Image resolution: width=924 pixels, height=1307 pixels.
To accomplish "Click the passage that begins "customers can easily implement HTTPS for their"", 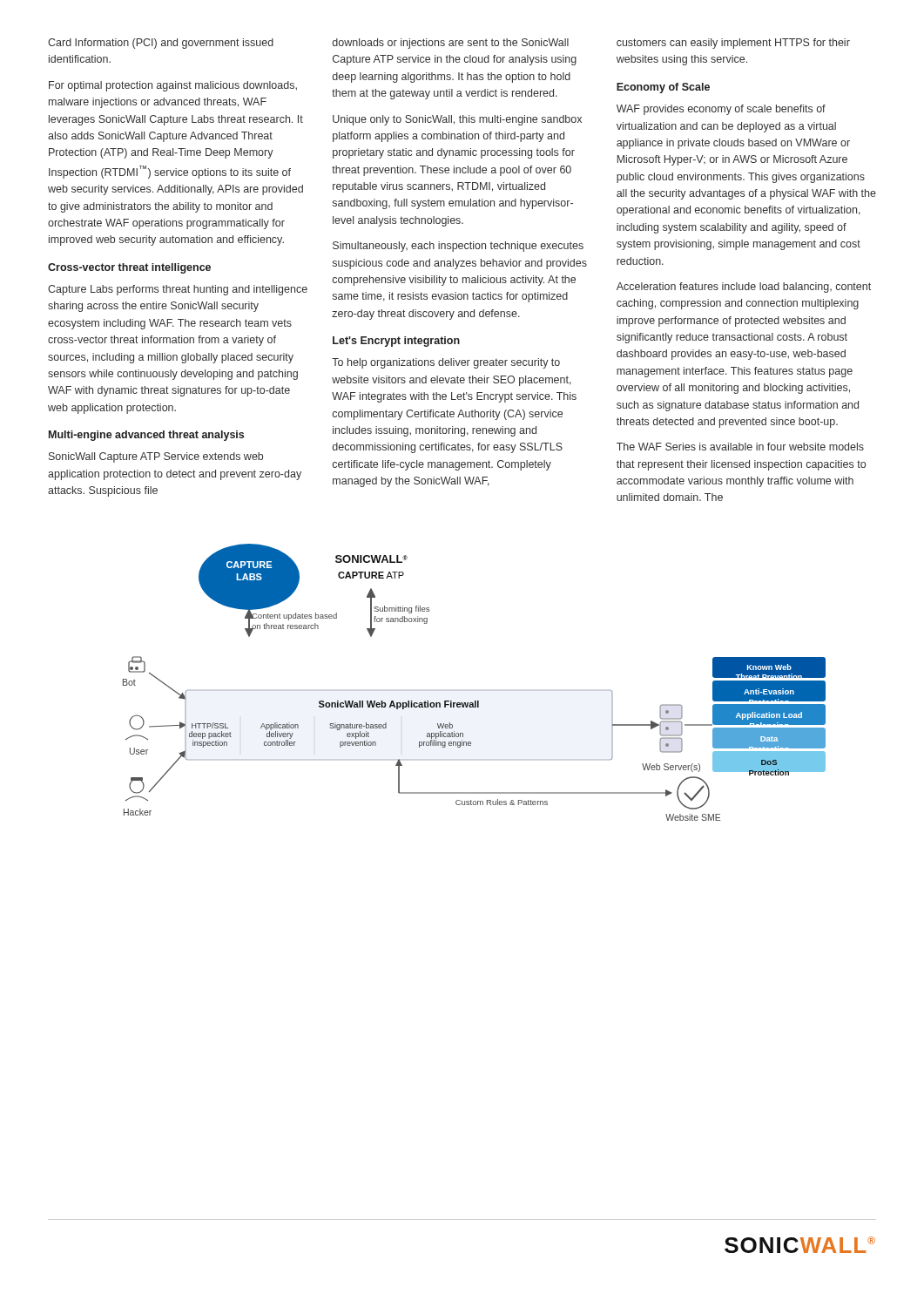I will point(746,271).
